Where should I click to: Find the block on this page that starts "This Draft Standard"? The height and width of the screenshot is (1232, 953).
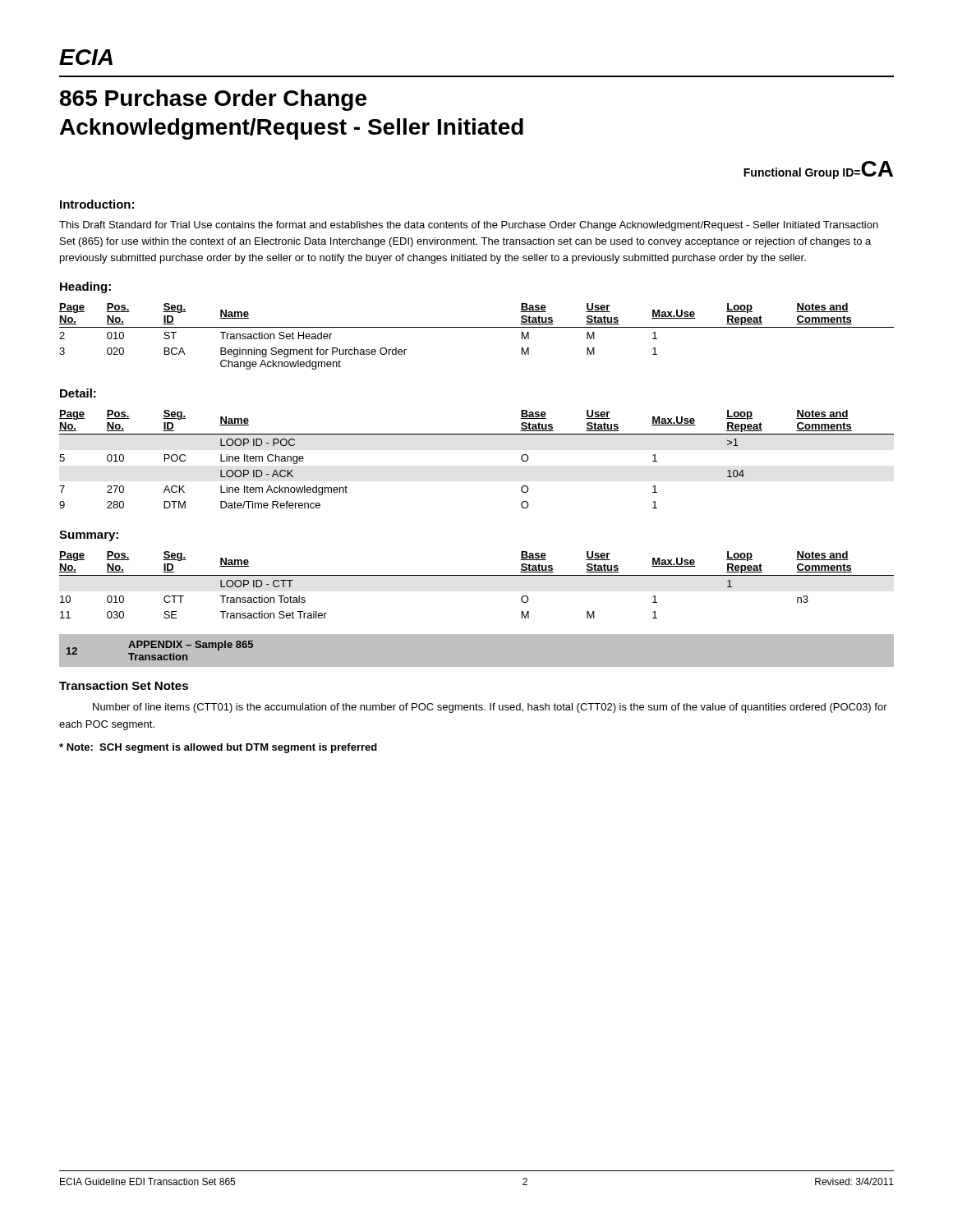(469, 241)
